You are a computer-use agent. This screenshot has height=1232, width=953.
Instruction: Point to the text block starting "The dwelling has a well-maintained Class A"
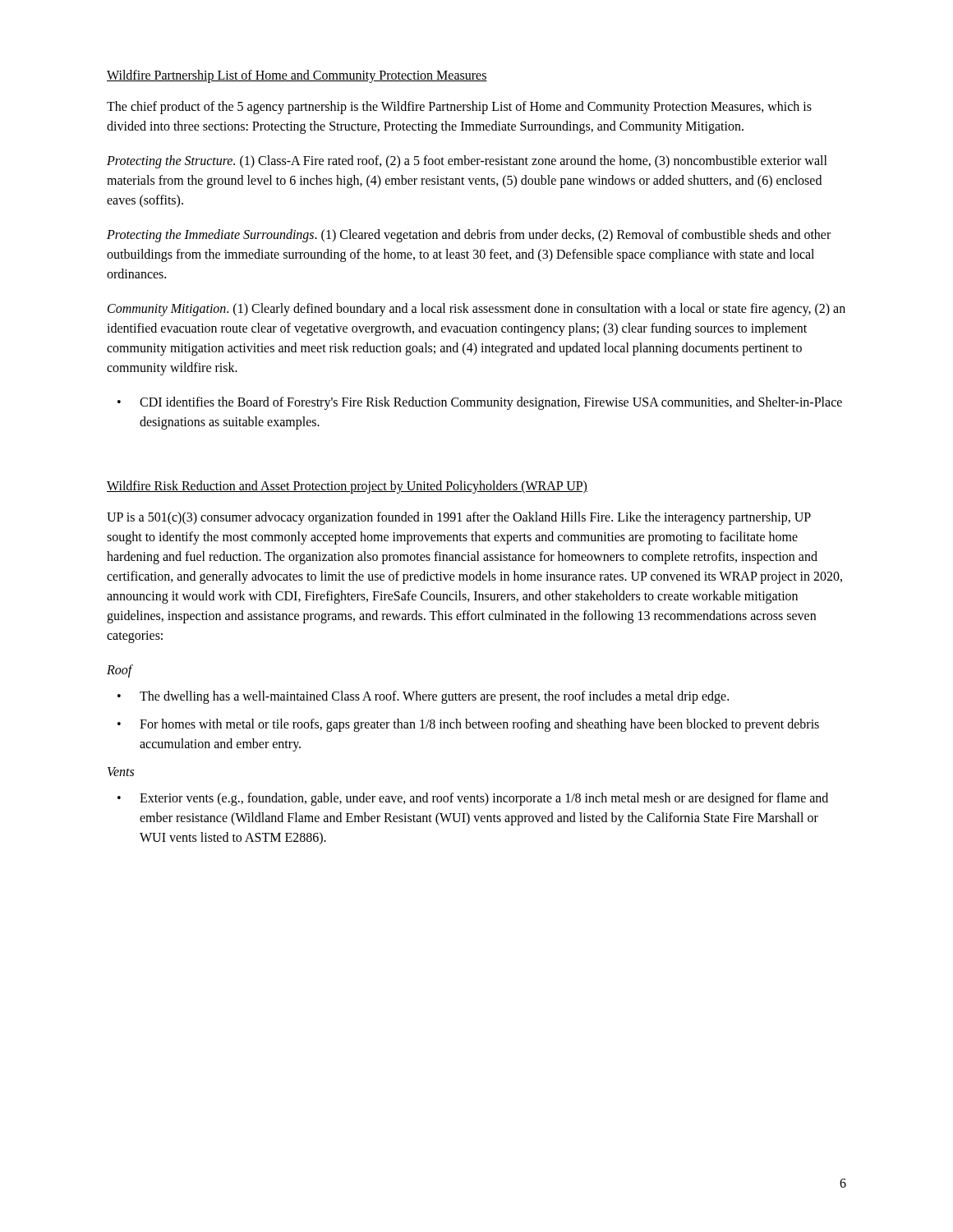tap(435, 696)
